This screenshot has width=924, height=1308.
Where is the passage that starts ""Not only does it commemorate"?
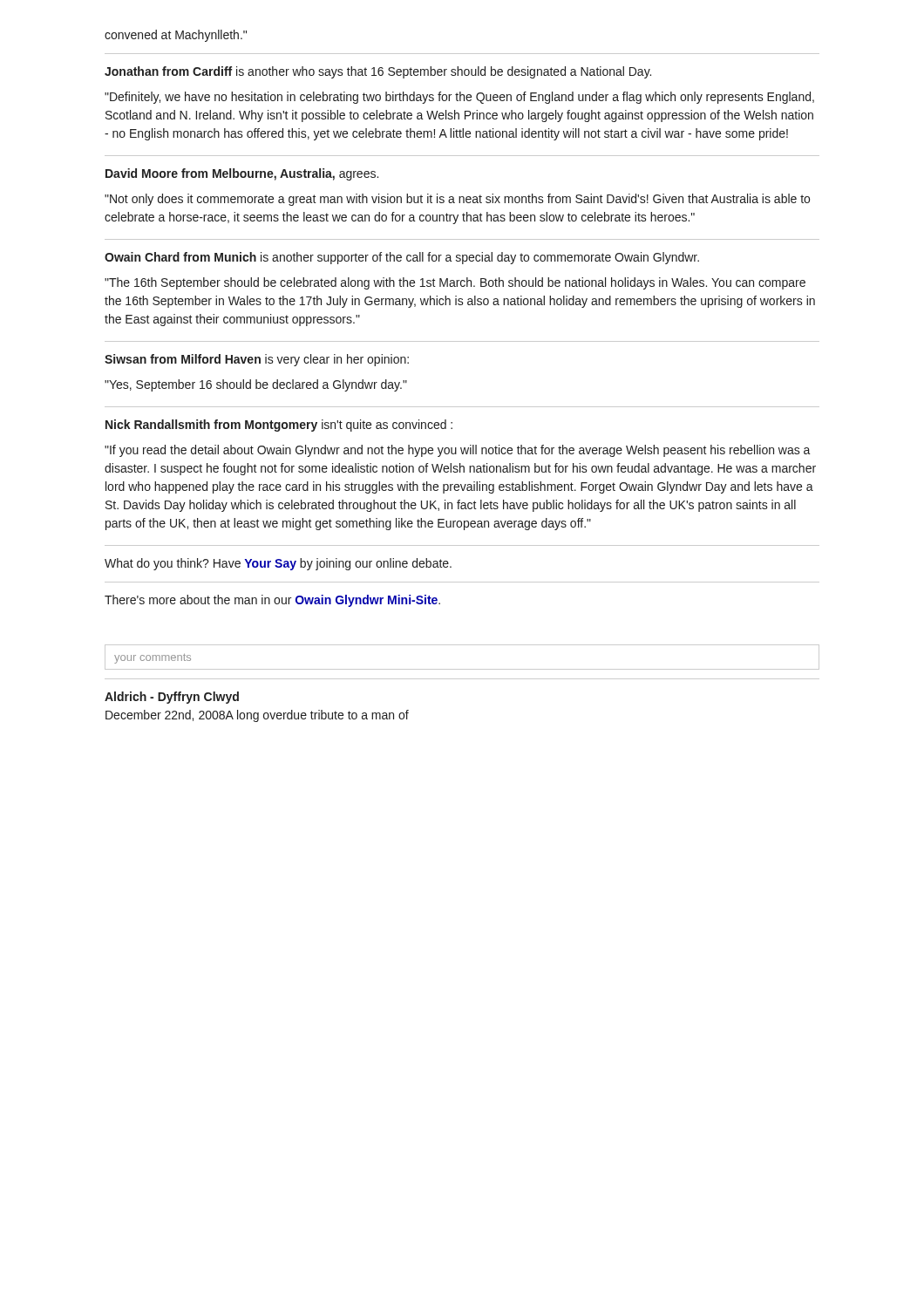pos(458,208)
